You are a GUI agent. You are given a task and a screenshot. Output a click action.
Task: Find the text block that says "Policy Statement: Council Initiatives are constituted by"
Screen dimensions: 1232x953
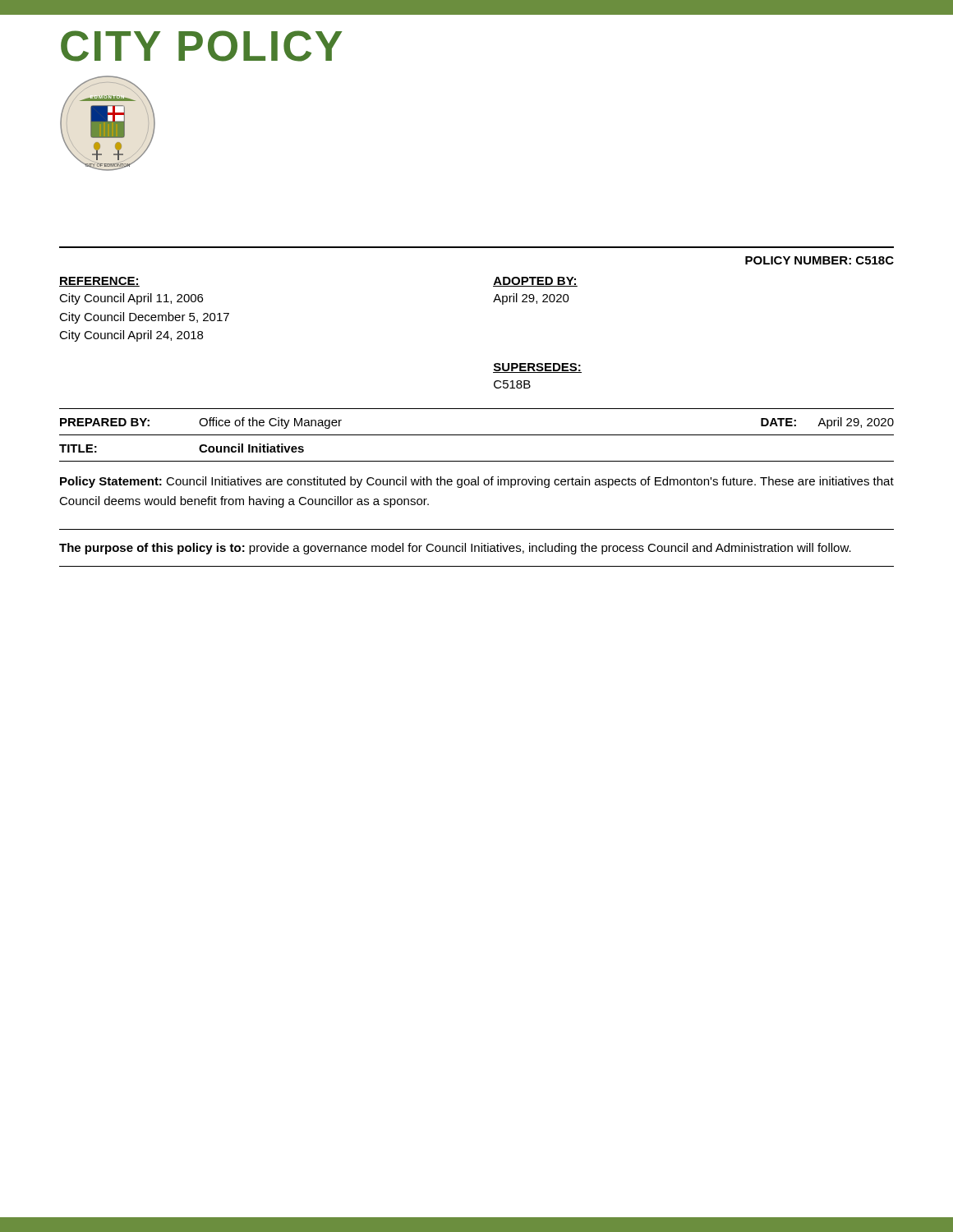tap(476, 491)
